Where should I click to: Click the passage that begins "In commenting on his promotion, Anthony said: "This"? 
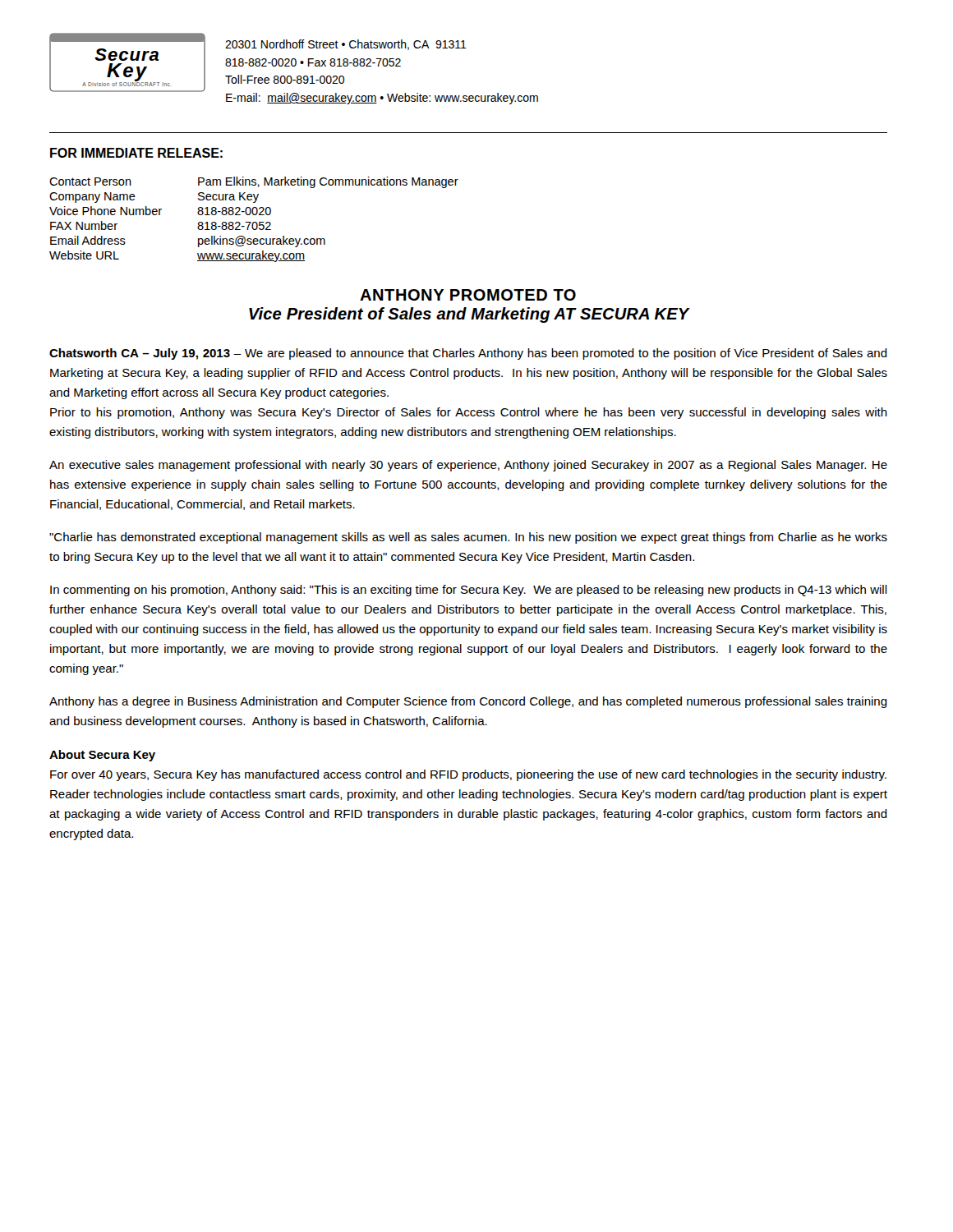coord(468,629)
